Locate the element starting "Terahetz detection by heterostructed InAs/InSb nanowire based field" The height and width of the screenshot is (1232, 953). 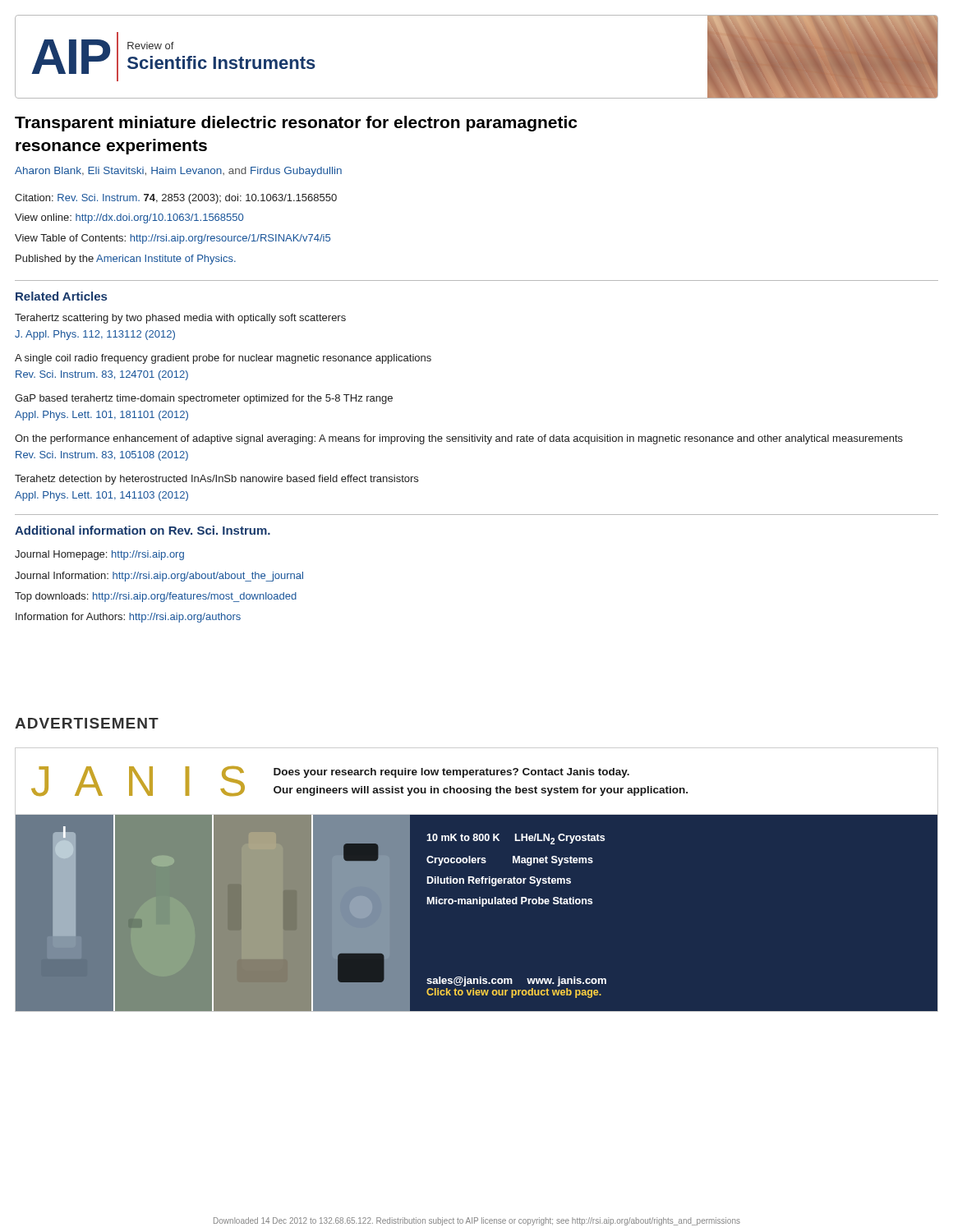(216, 480)
